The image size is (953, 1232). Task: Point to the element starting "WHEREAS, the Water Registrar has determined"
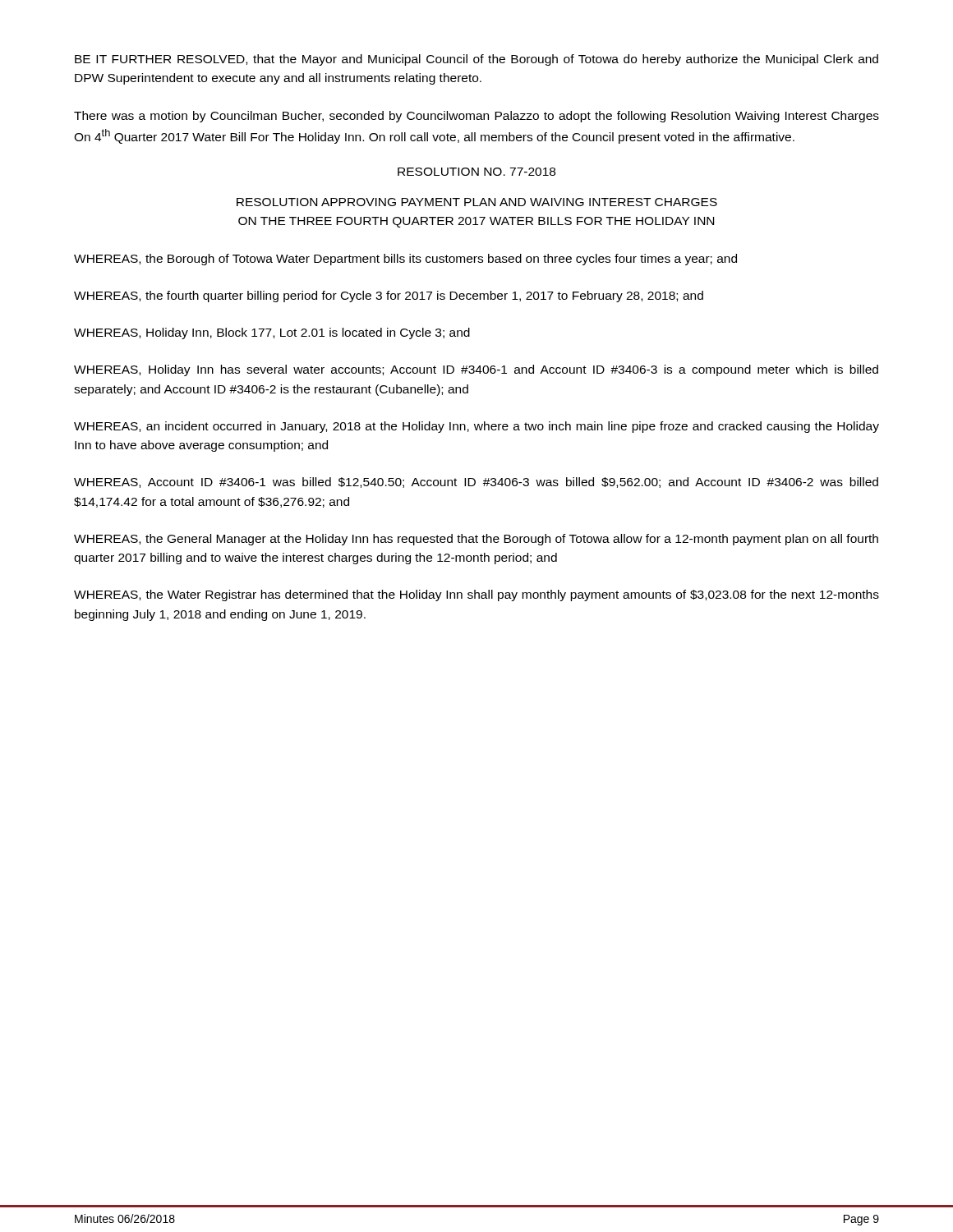tap(476, 604)
